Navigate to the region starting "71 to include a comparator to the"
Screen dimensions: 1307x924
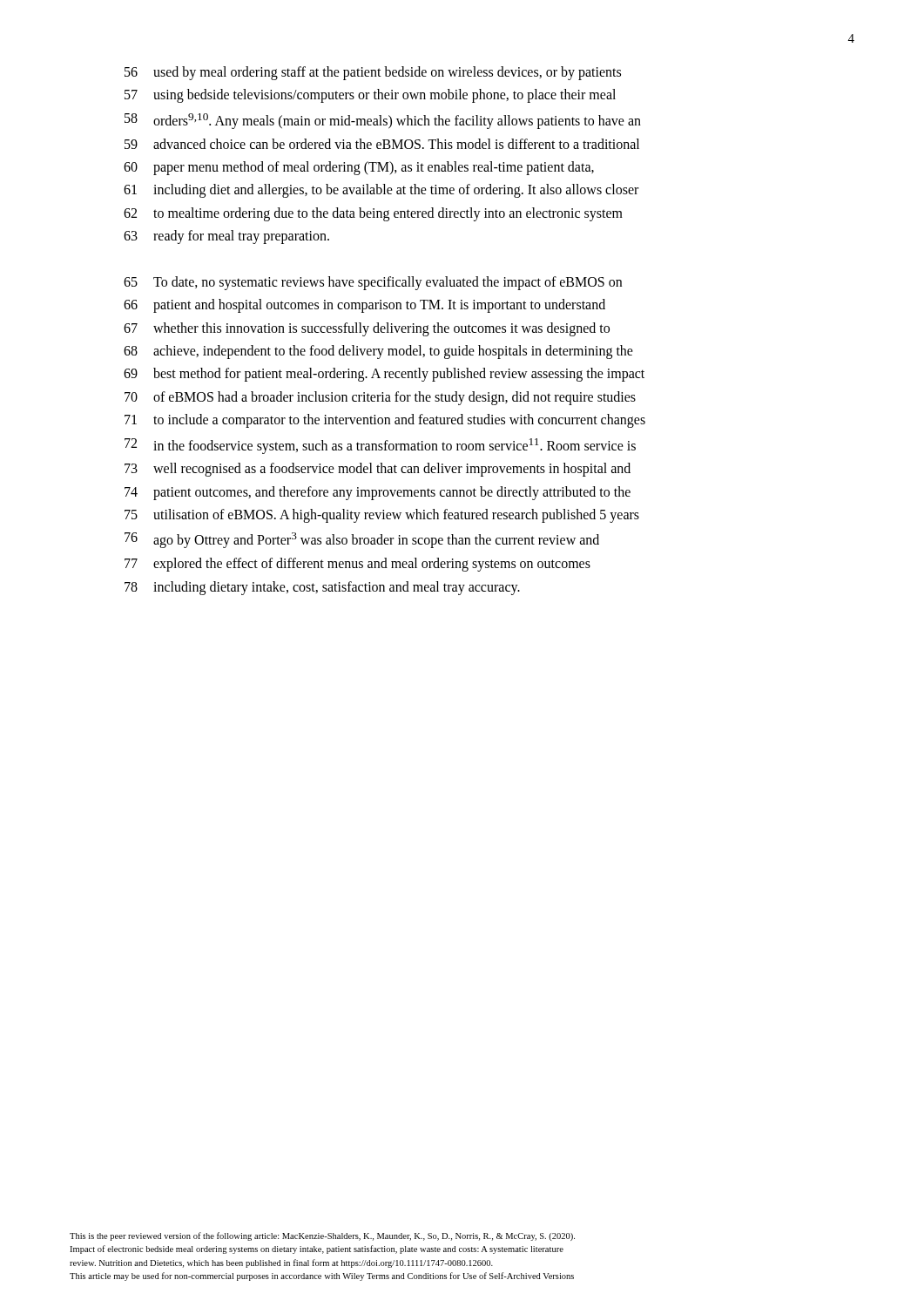tap(475, 420)
